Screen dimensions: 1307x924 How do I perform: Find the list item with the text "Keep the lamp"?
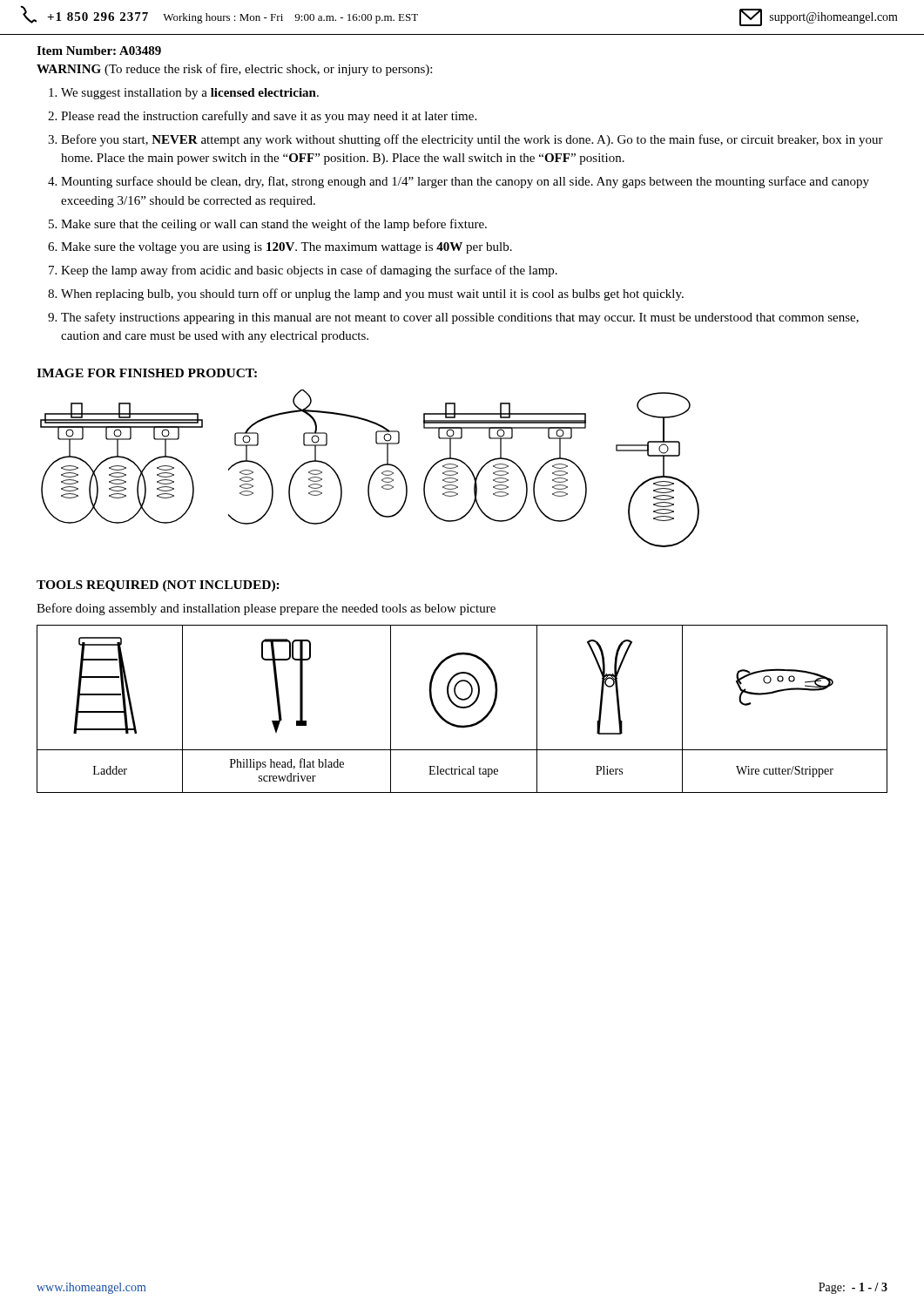click(309, 270)
